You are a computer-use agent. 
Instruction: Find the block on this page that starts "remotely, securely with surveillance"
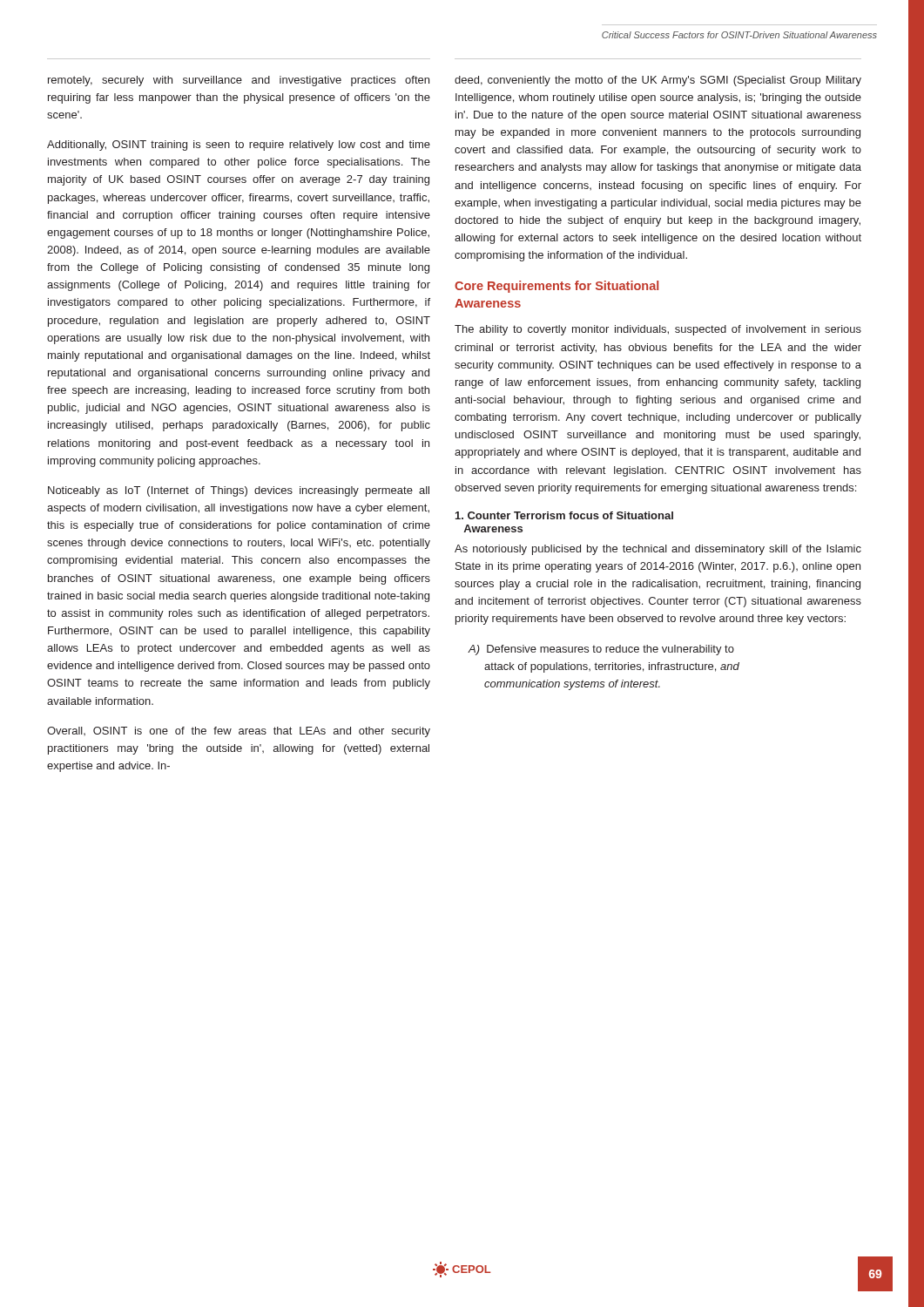click(x=239, y=97)
